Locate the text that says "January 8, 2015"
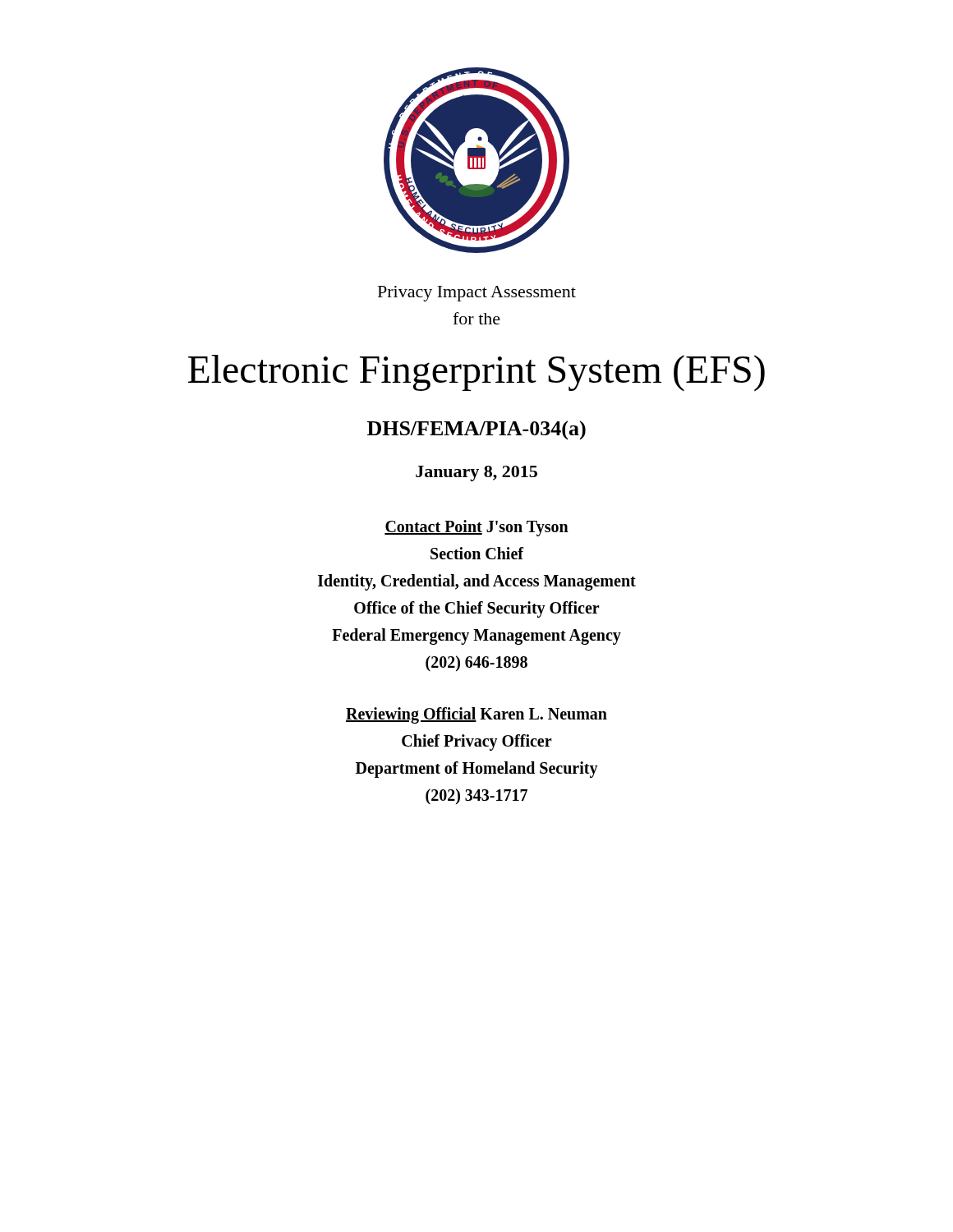 pos(476,471)
